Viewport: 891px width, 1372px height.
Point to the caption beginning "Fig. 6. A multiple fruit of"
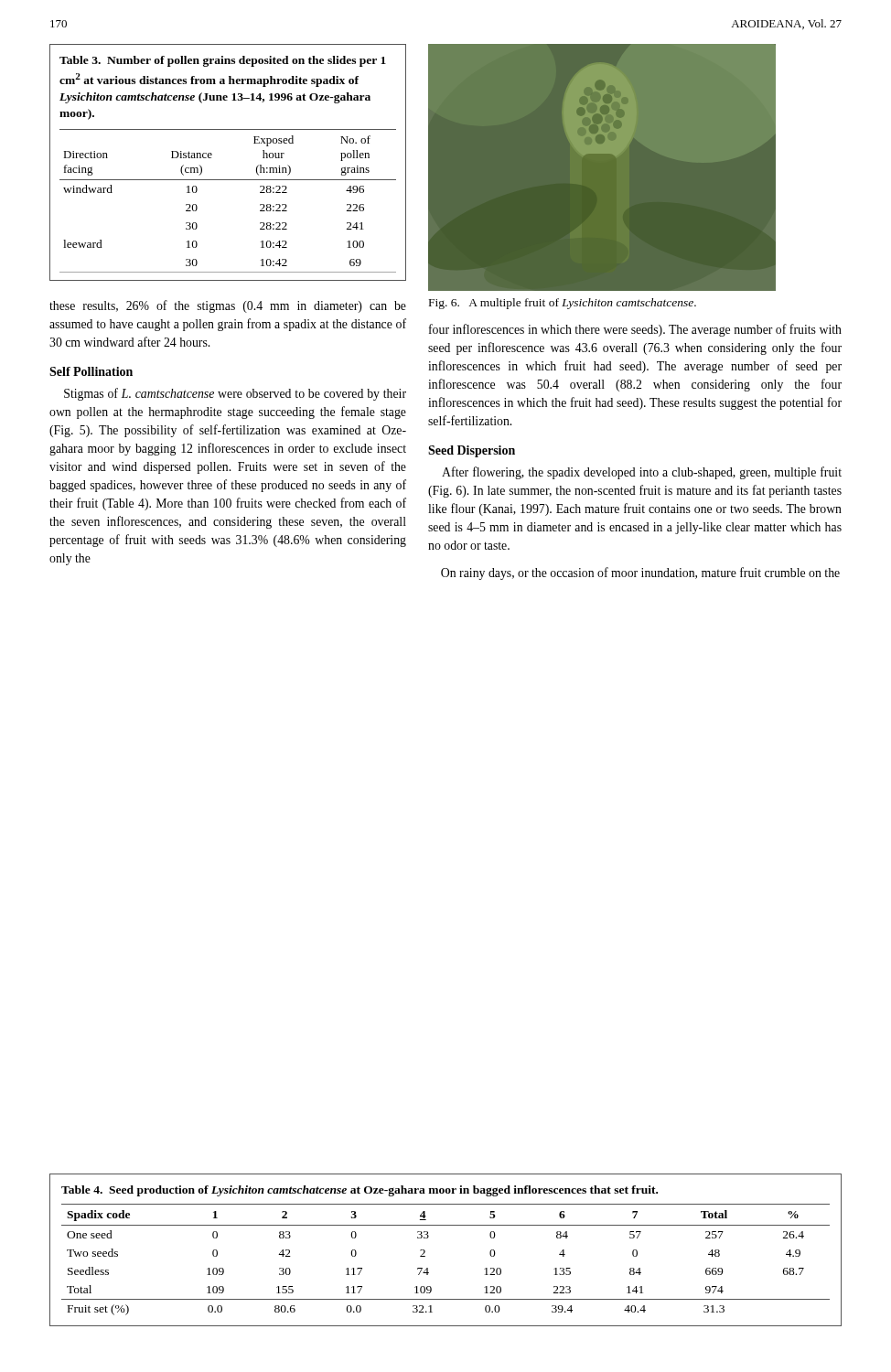click(x=562, y=302)
